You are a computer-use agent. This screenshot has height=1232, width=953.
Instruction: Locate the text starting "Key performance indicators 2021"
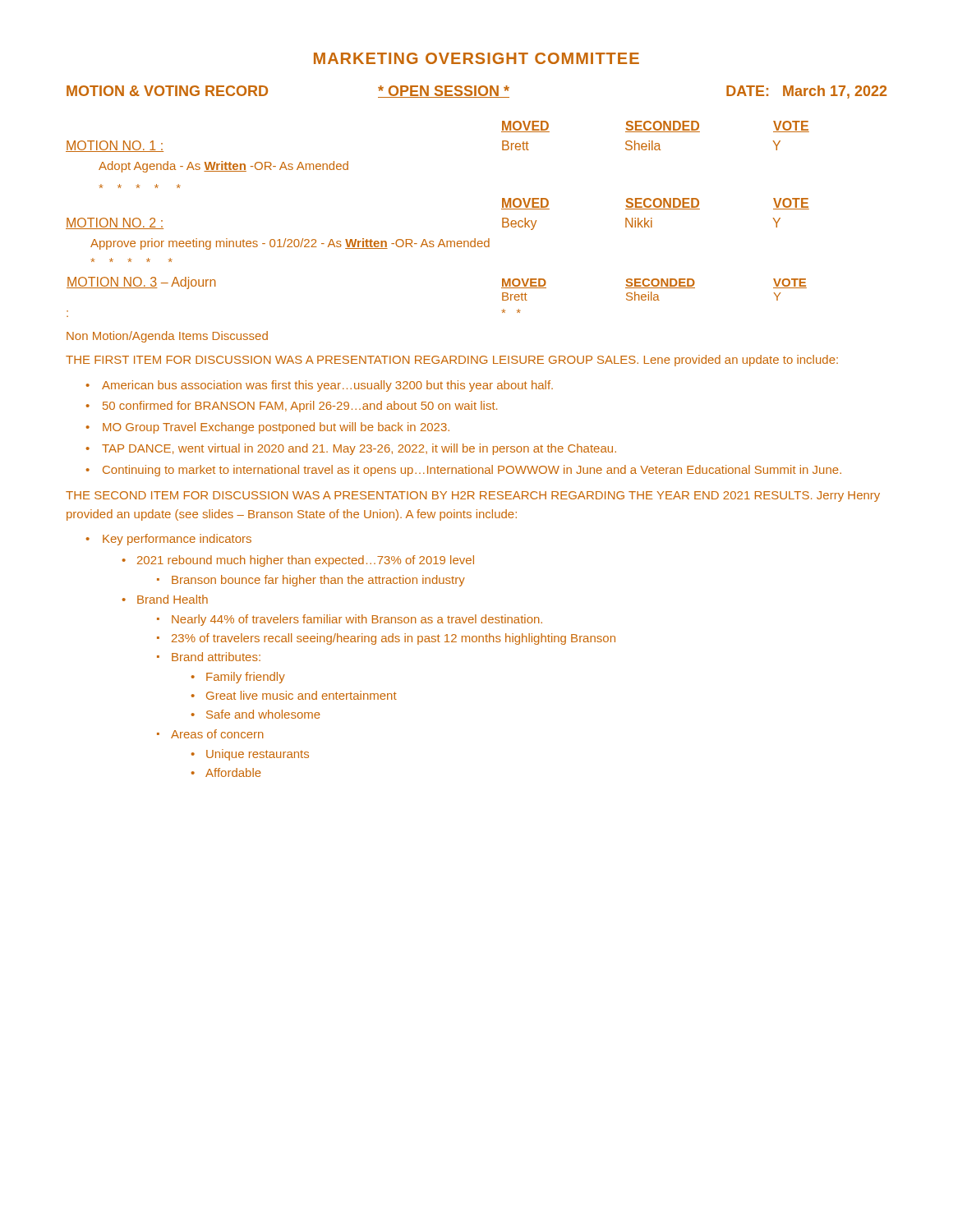pos(177,540)
